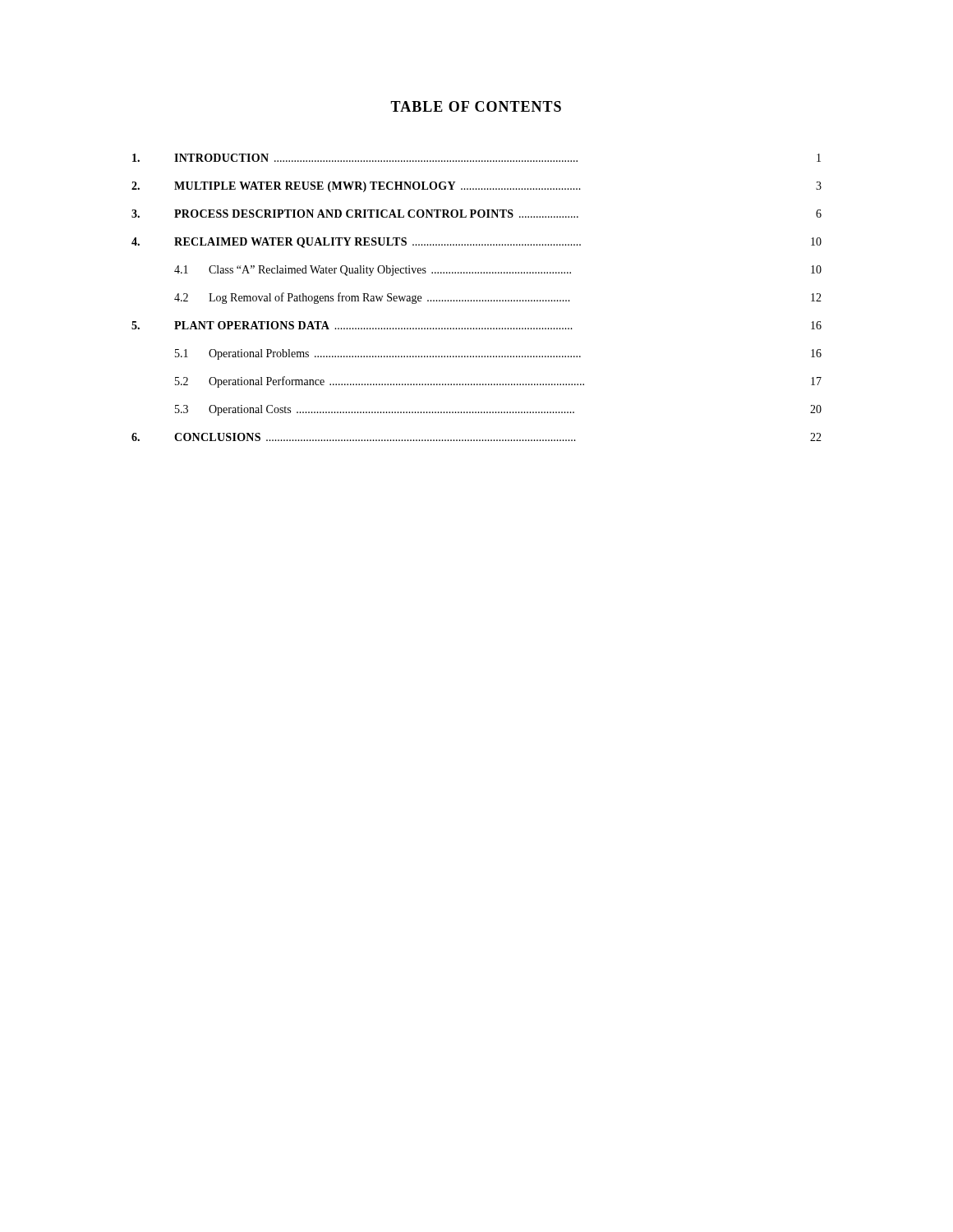Point to the text starting "3. PROCESS DESCRIPTION AND CRITICAL CONTROL"
Image resolution: width=953 pixels, height=1232 pixels.
(476, 214)
